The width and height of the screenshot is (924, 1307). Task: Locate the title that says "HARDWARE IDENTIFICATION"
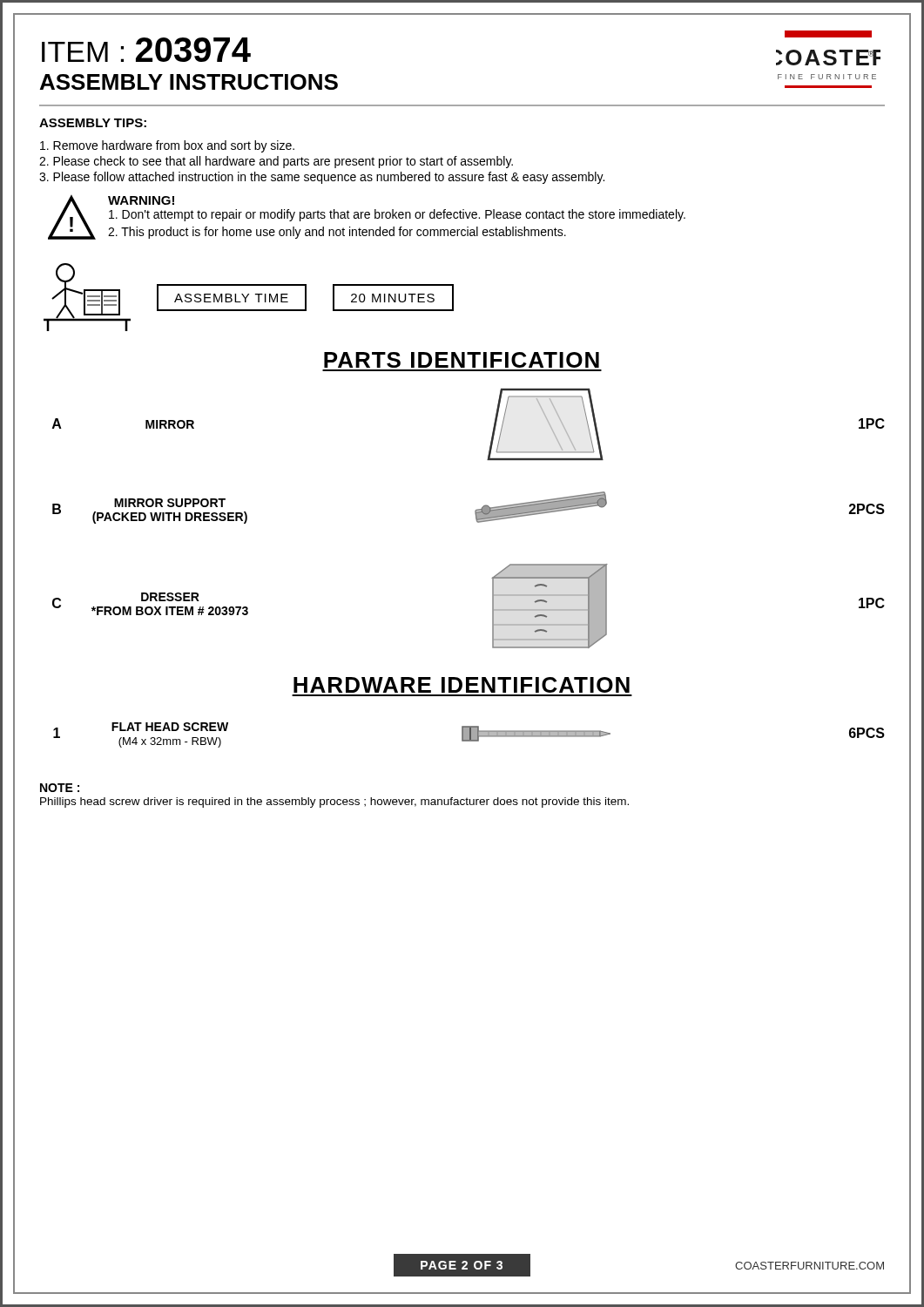click(x=462, y=685)
